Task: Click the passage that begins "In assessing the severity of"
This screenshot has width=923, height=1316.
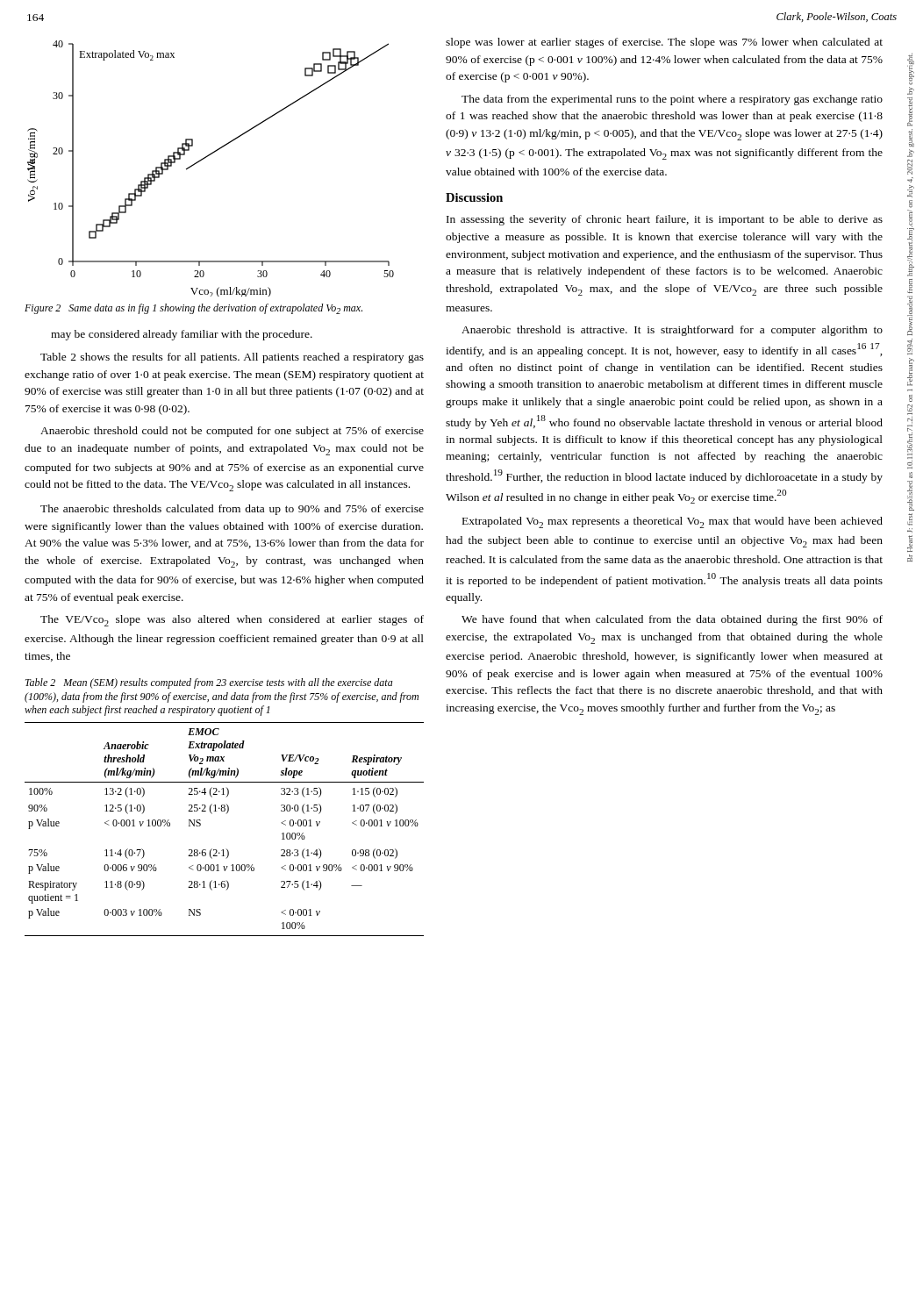Action: 664,263
